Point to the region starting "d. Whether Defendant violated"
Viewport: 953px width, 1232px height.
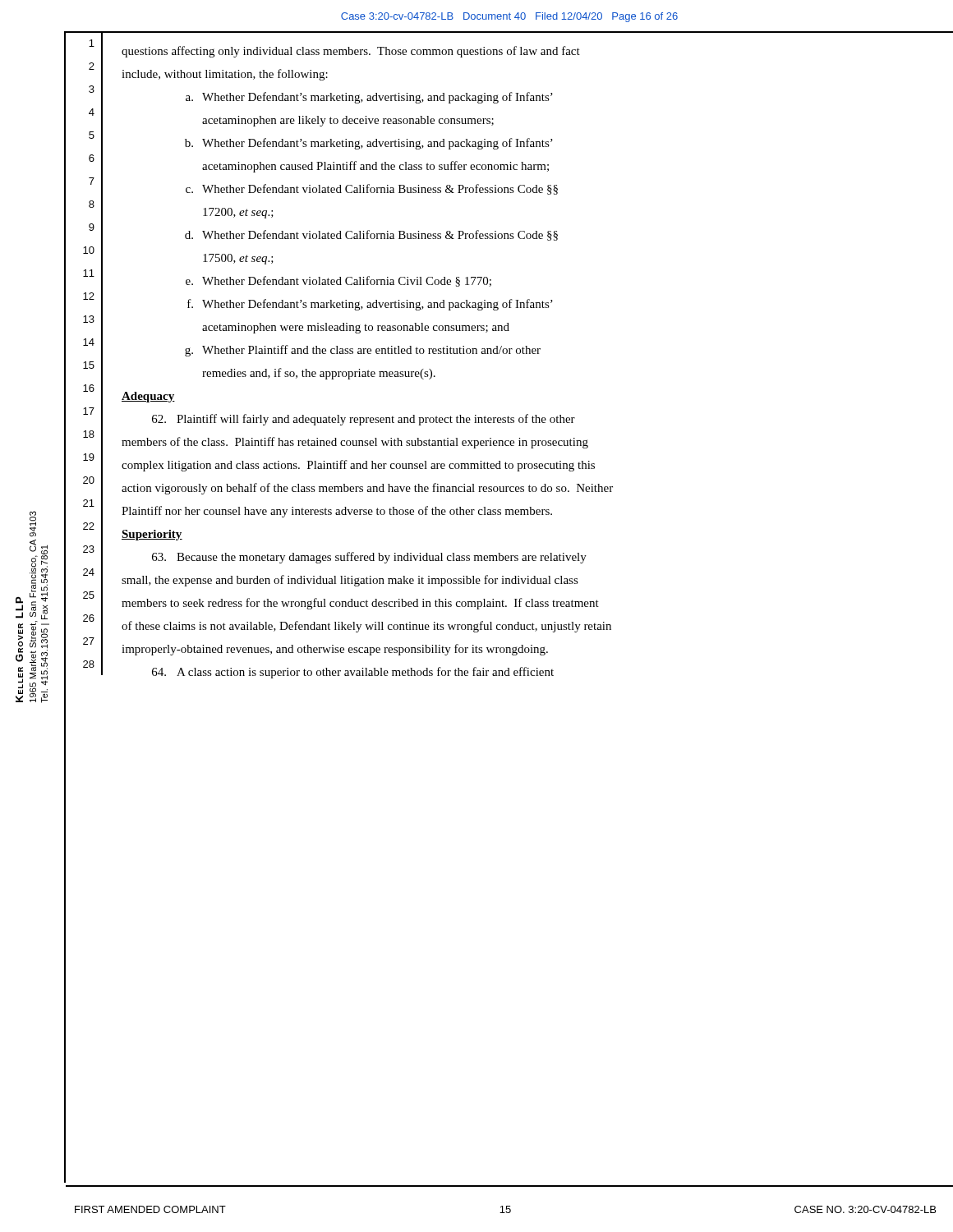tap(541, 246)
